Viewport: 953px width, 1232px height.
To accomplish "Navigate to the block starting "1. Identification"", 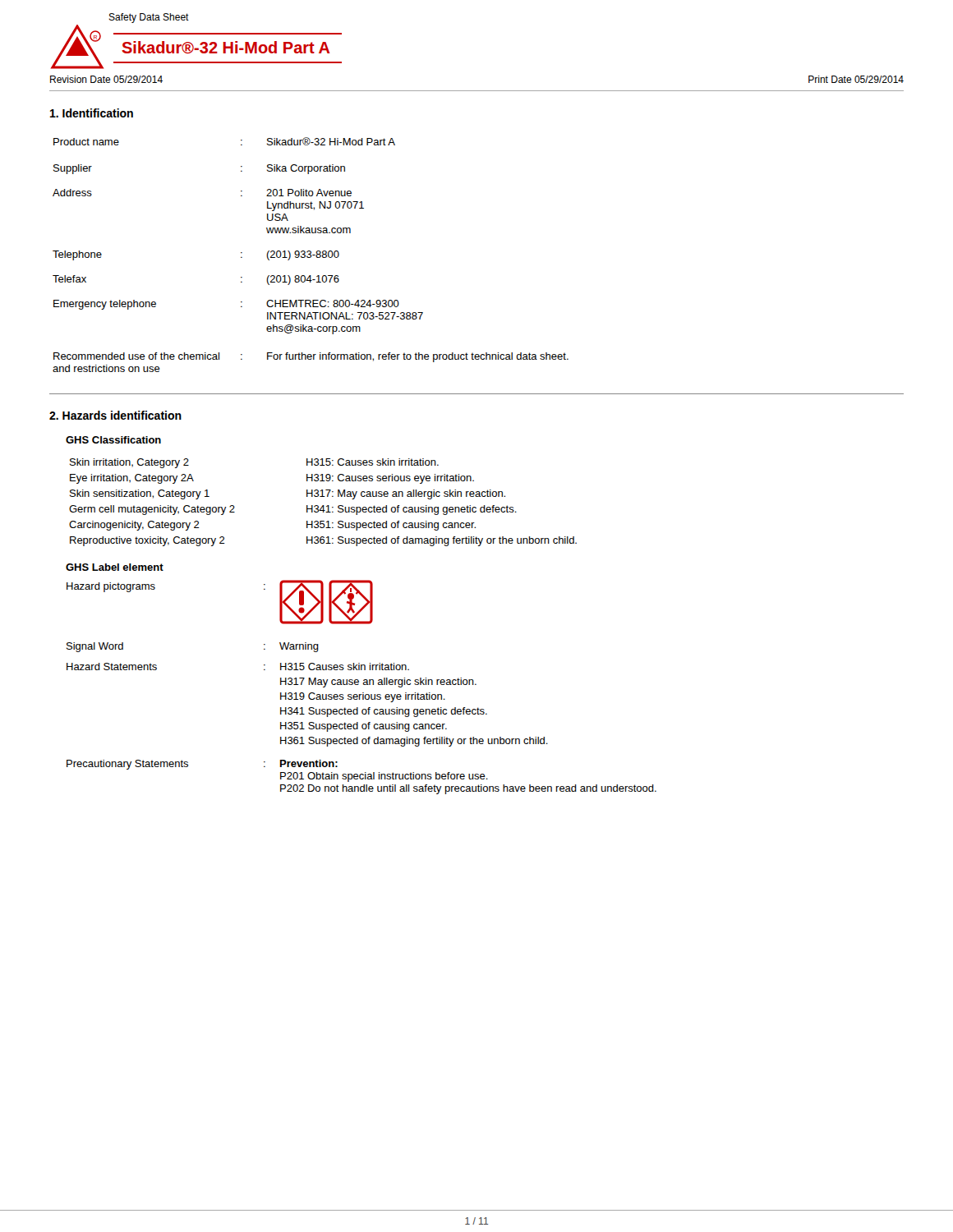I will 91,113.
